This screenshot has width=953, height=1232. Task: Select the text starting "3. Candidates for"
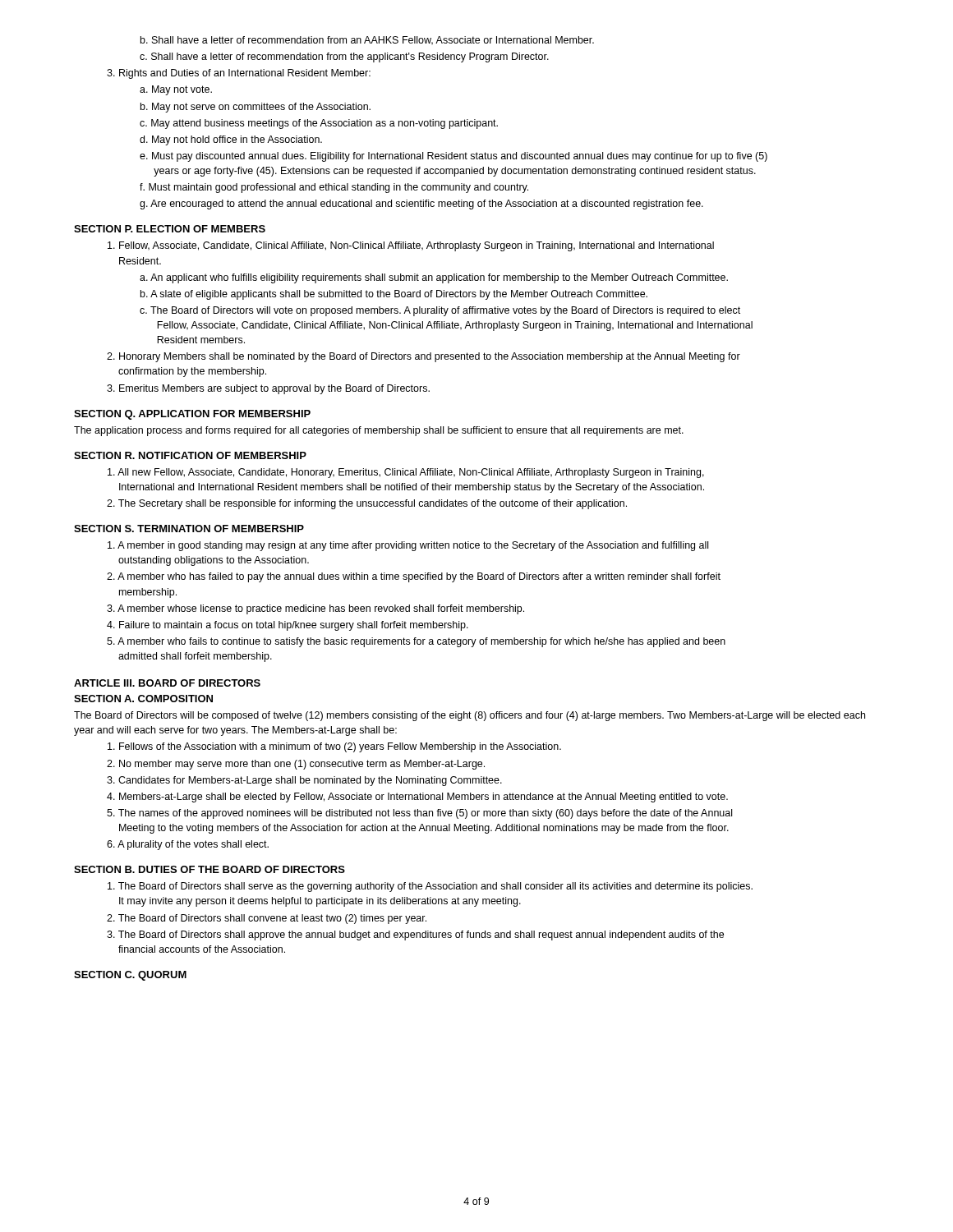point(305,780)
